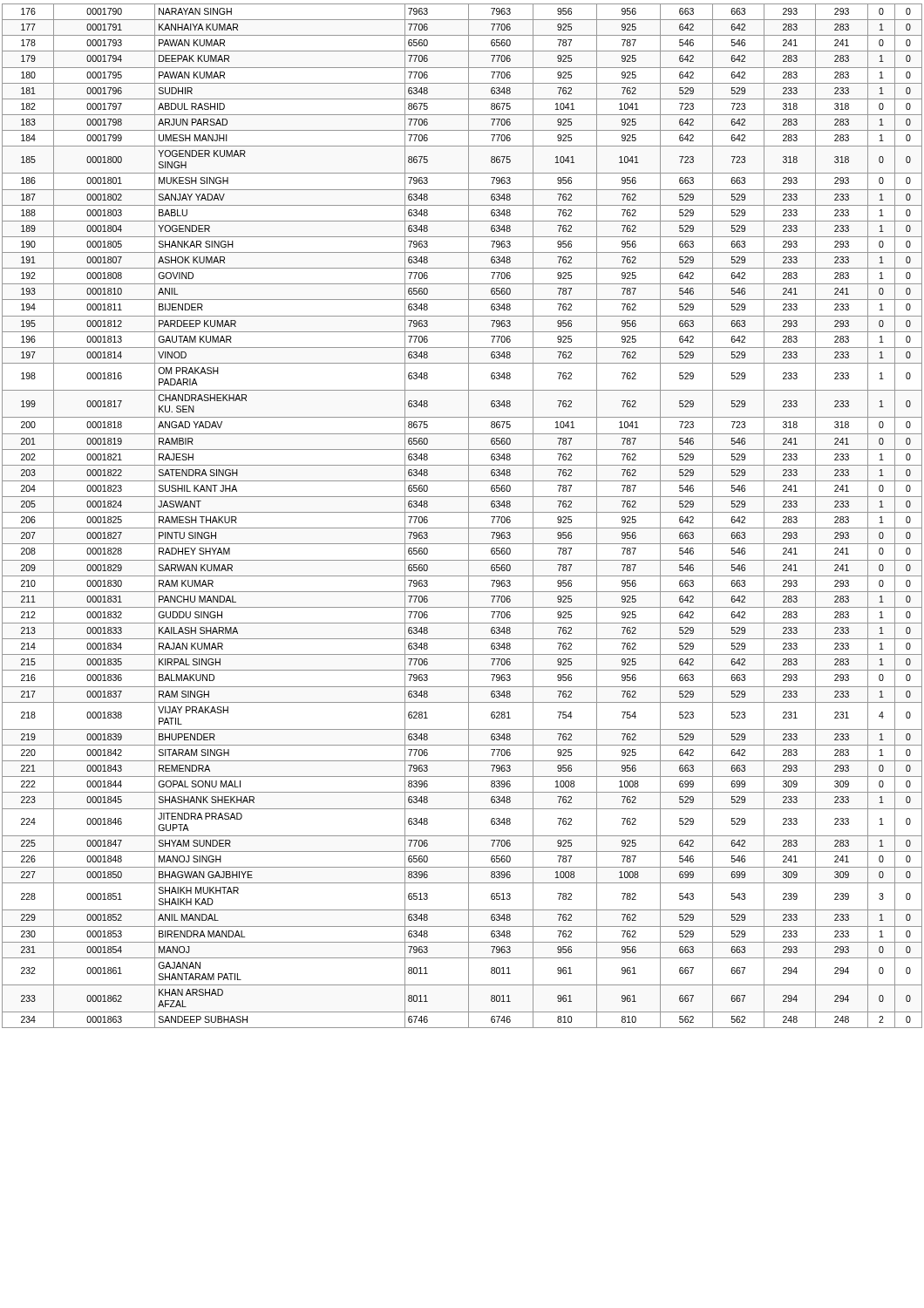Locate the table with the text "KANHAIYA KUMAR"
The width and height of the screenshot is (924, 1308).
click(x=462, y=654)
